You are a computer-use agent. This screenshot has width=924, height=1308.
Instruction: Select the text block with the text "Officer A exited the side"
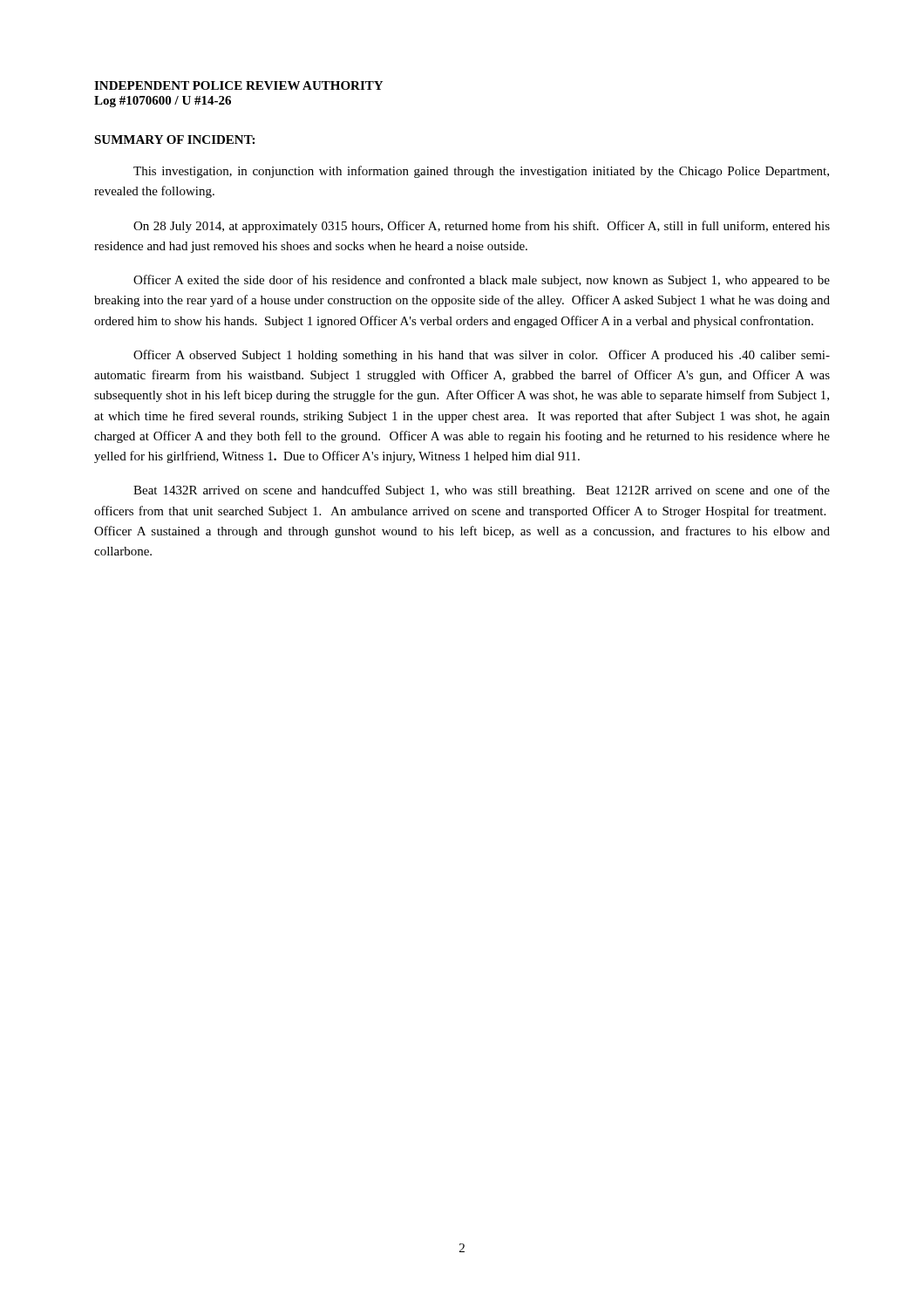pos(462,300)
